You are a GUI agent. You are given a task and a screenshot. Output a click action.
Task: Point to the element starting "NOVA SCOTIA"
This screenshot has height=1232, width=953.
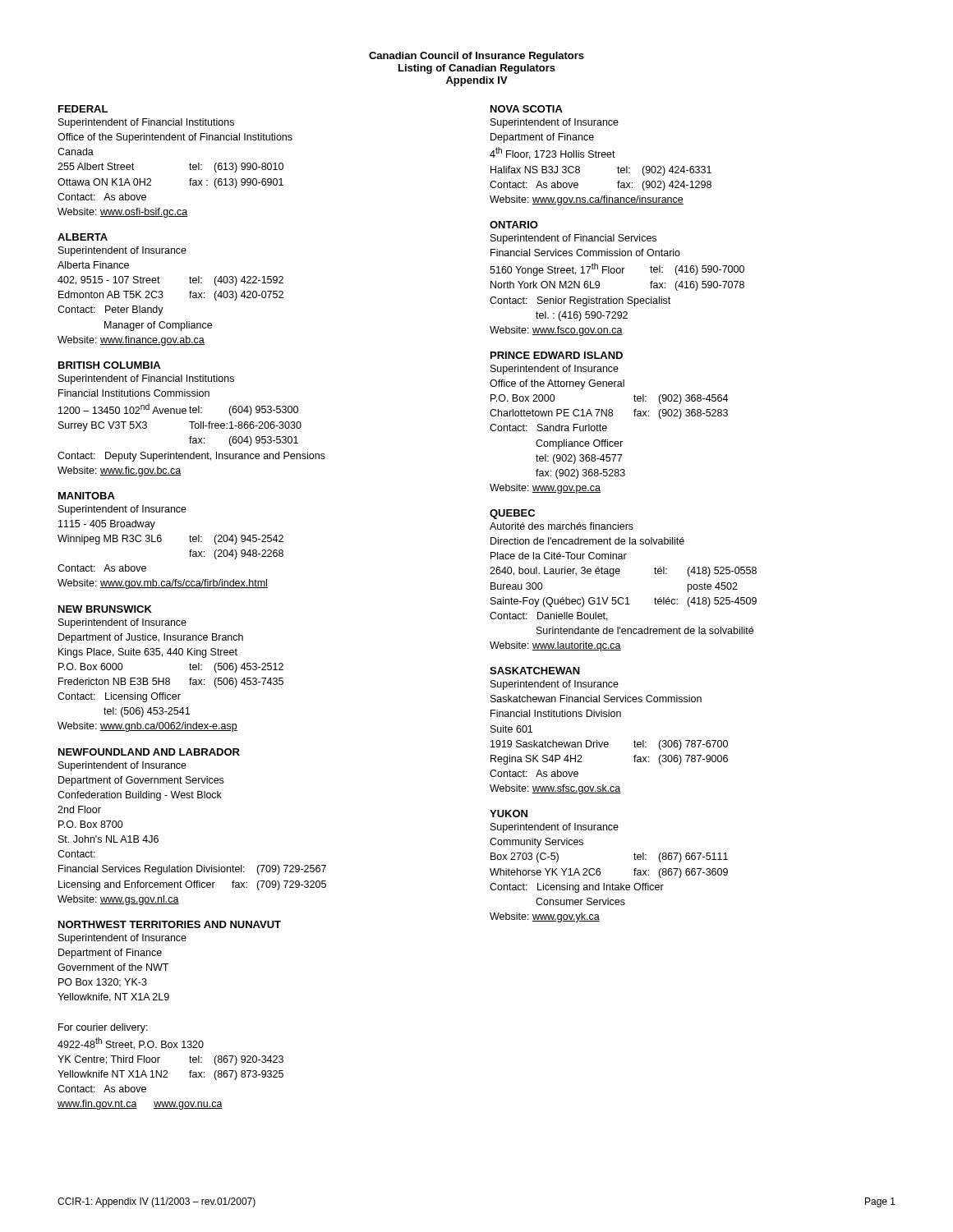pyautogui.click(x=526, y=109)
